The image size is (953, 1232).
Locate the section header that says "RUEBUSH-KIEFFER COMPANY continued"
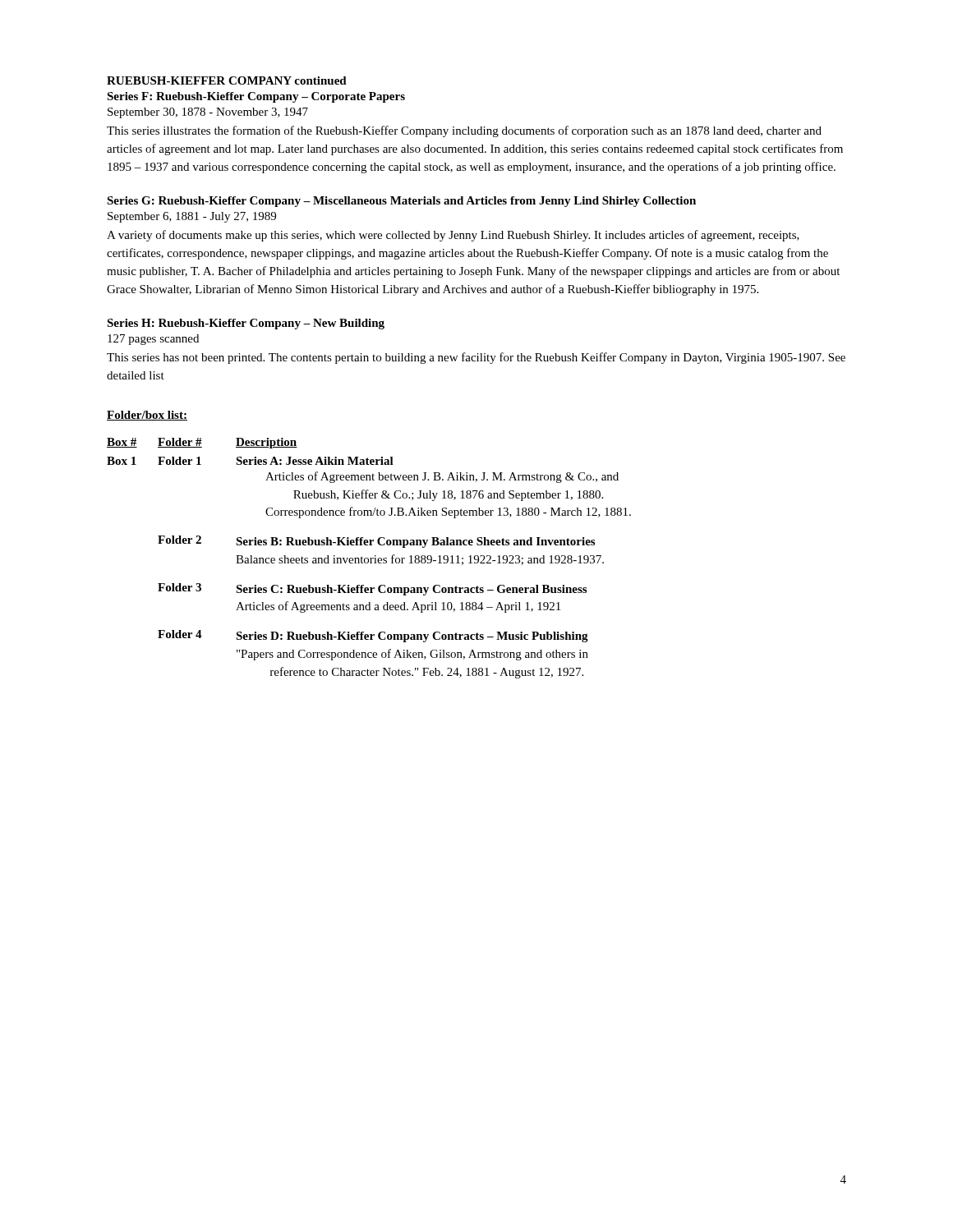tap(227, 81)
